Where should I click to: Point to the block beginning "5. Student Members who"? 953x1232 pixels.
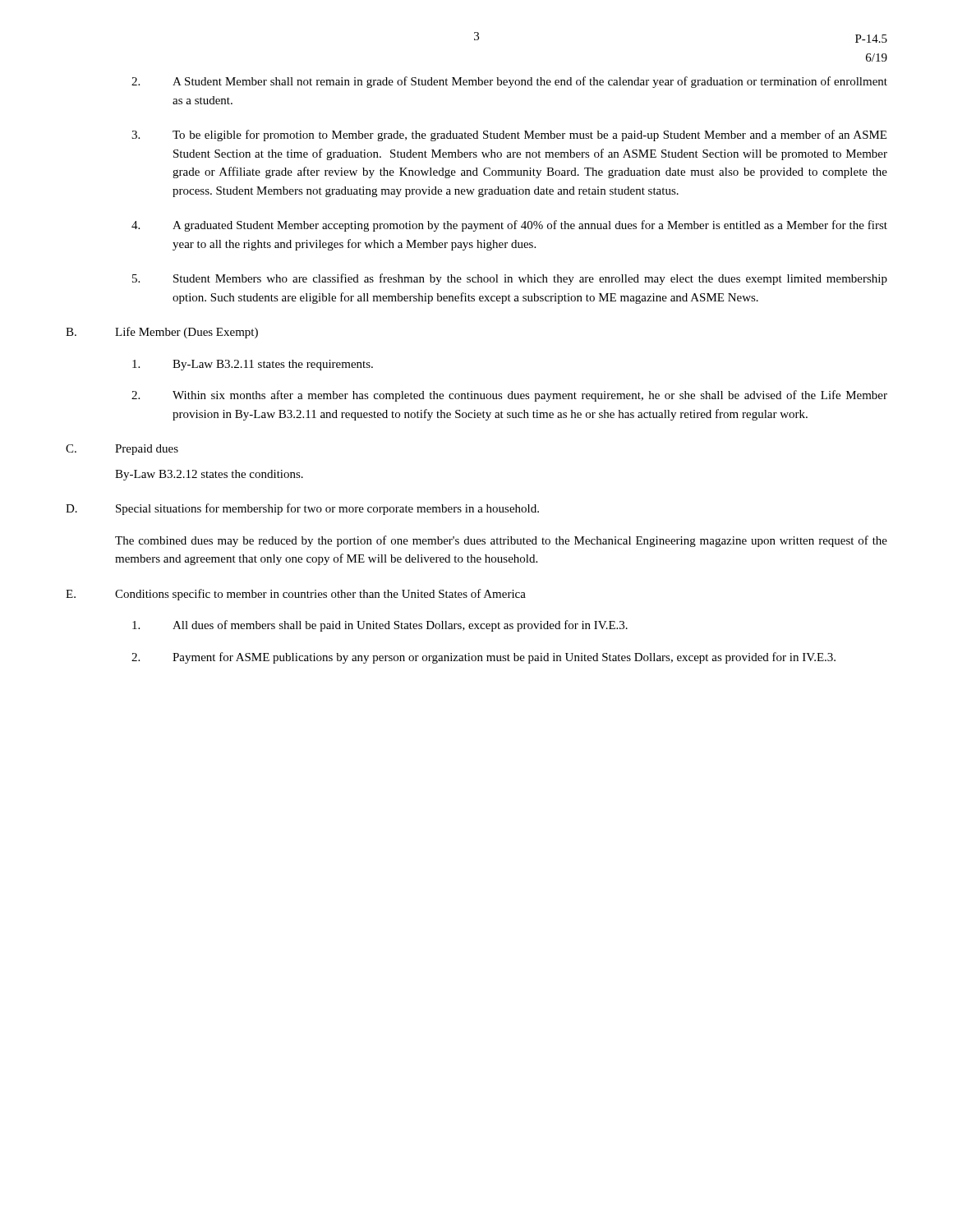click(509, 288)
